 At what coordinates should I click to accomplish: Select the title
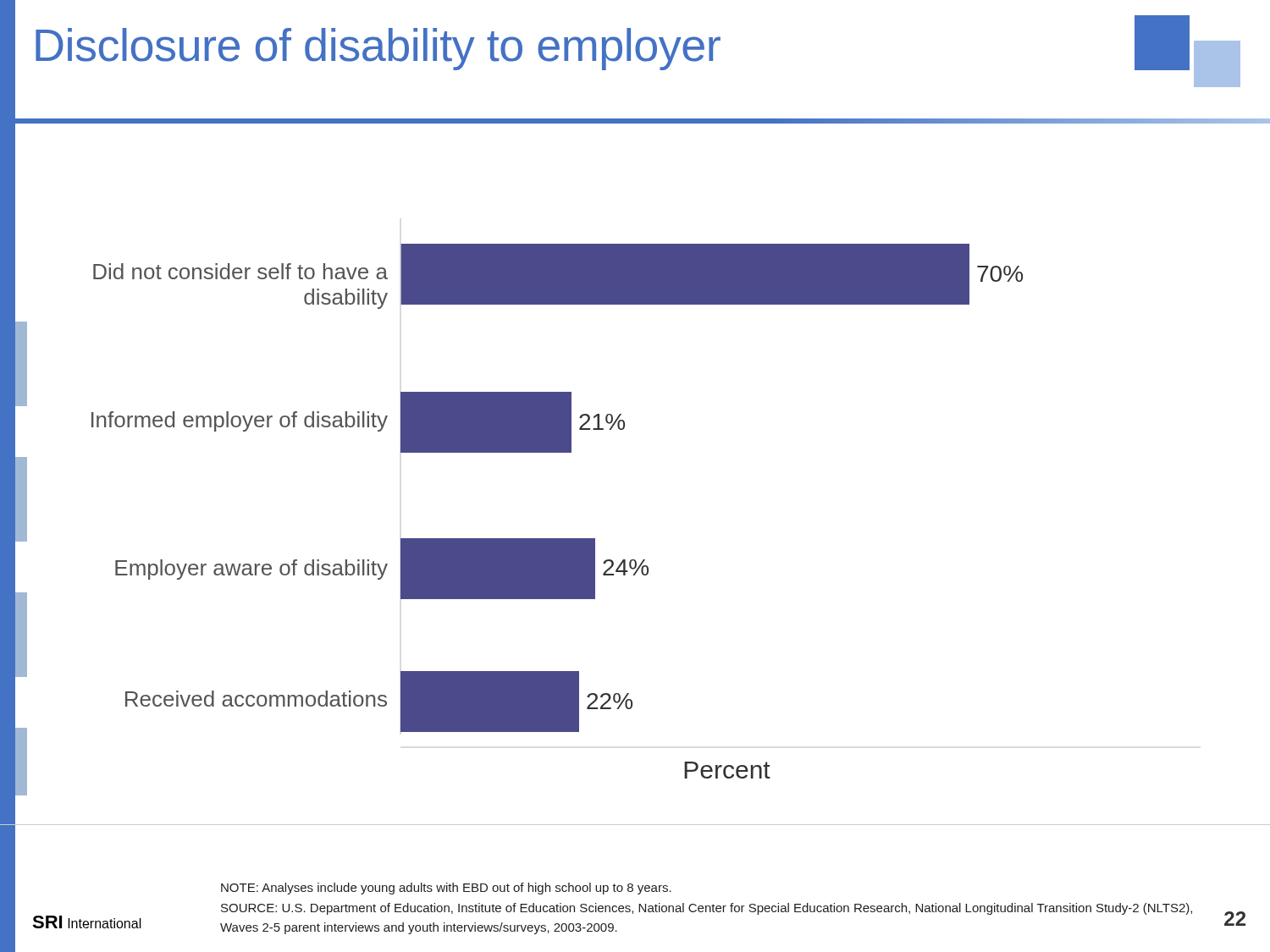coord(376,45)
